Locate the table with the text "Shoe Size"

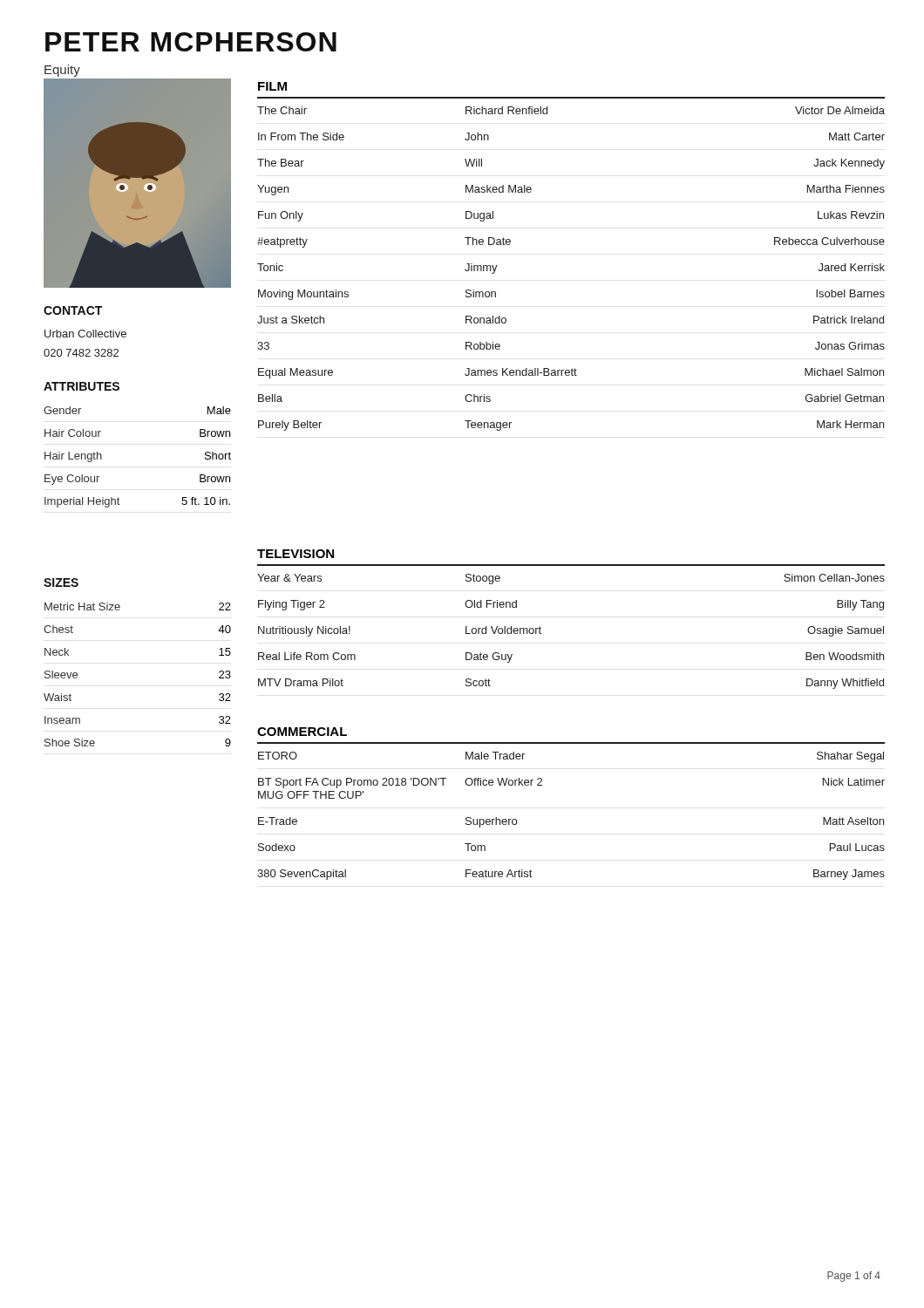coord(137,675)
